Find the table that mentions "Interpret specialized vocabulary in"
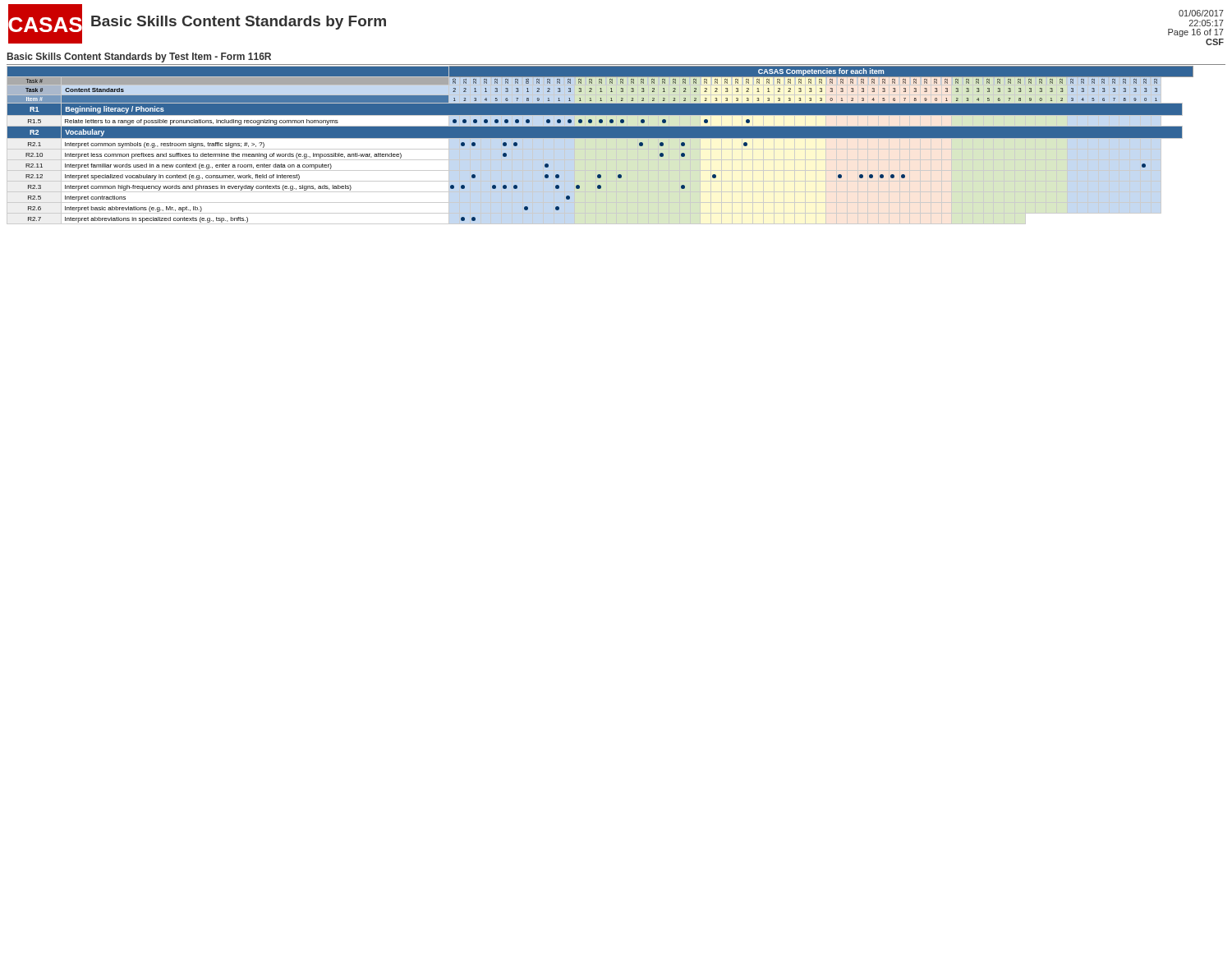This screenshot has height=953, width=1232. click(616, 498)
